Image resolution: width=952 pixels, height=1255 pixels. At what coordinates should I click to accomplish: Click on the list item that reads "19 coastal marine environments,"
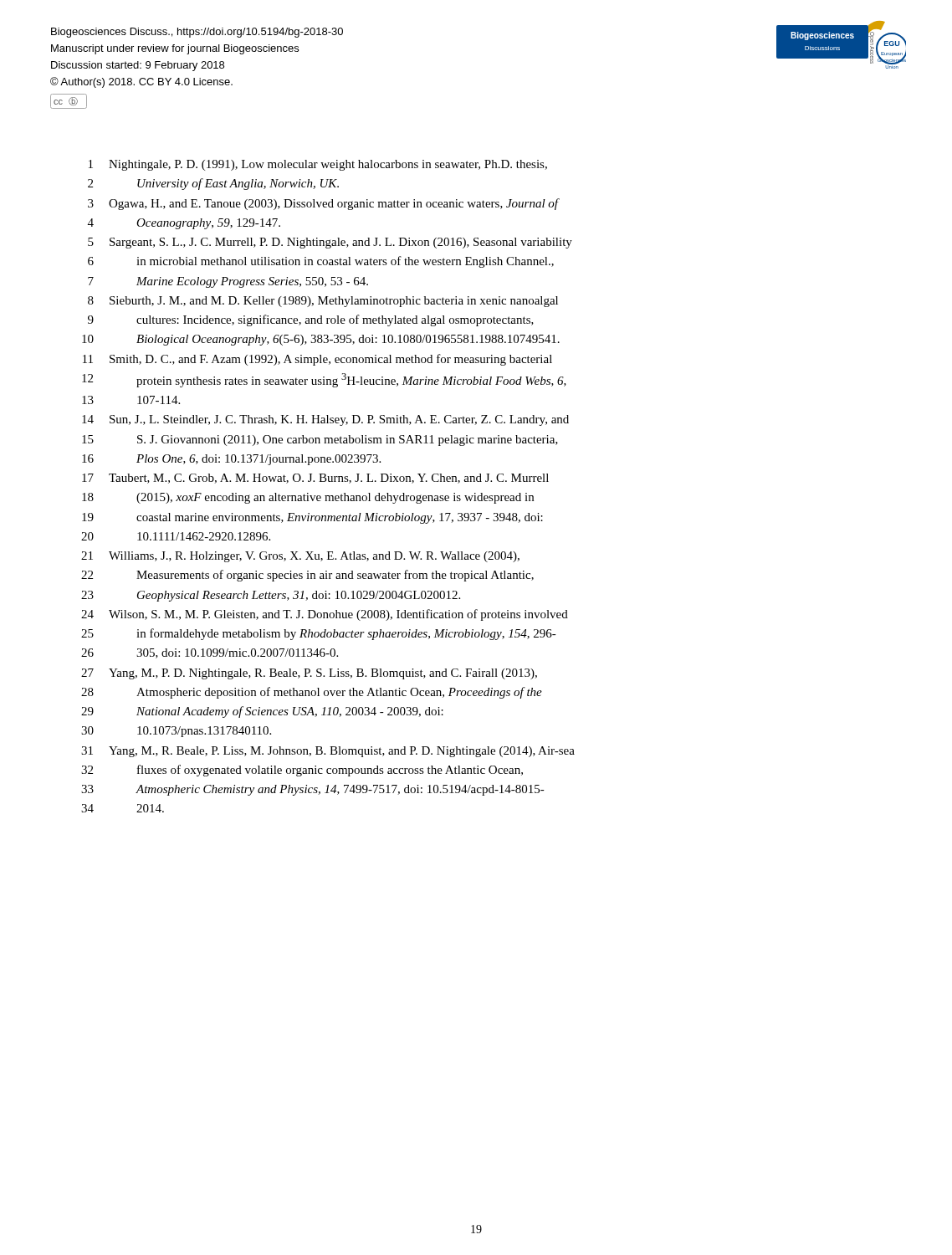click(476, 517)
